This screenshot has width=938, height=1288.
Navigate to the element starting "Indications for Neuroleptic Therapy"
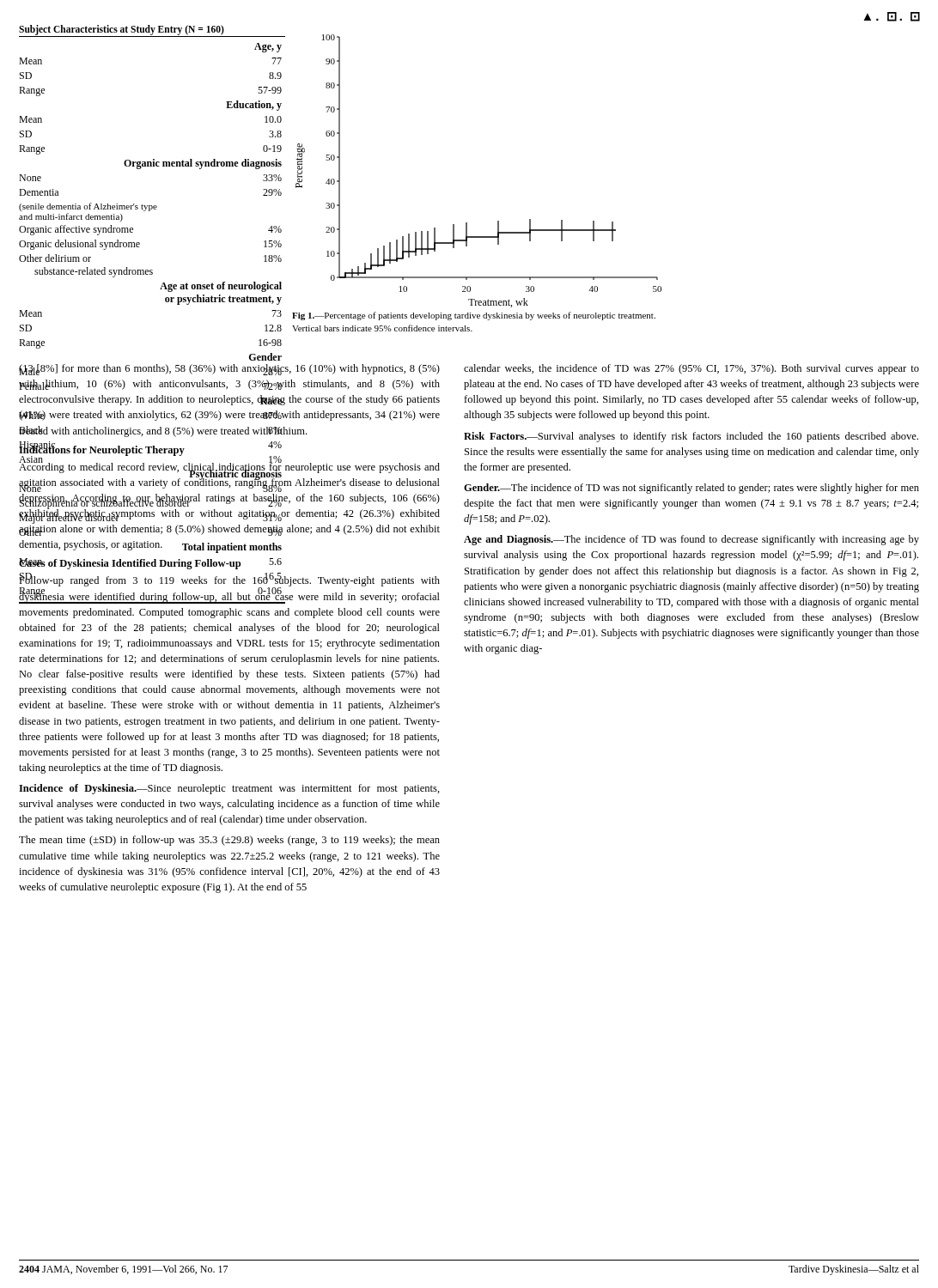102,450
